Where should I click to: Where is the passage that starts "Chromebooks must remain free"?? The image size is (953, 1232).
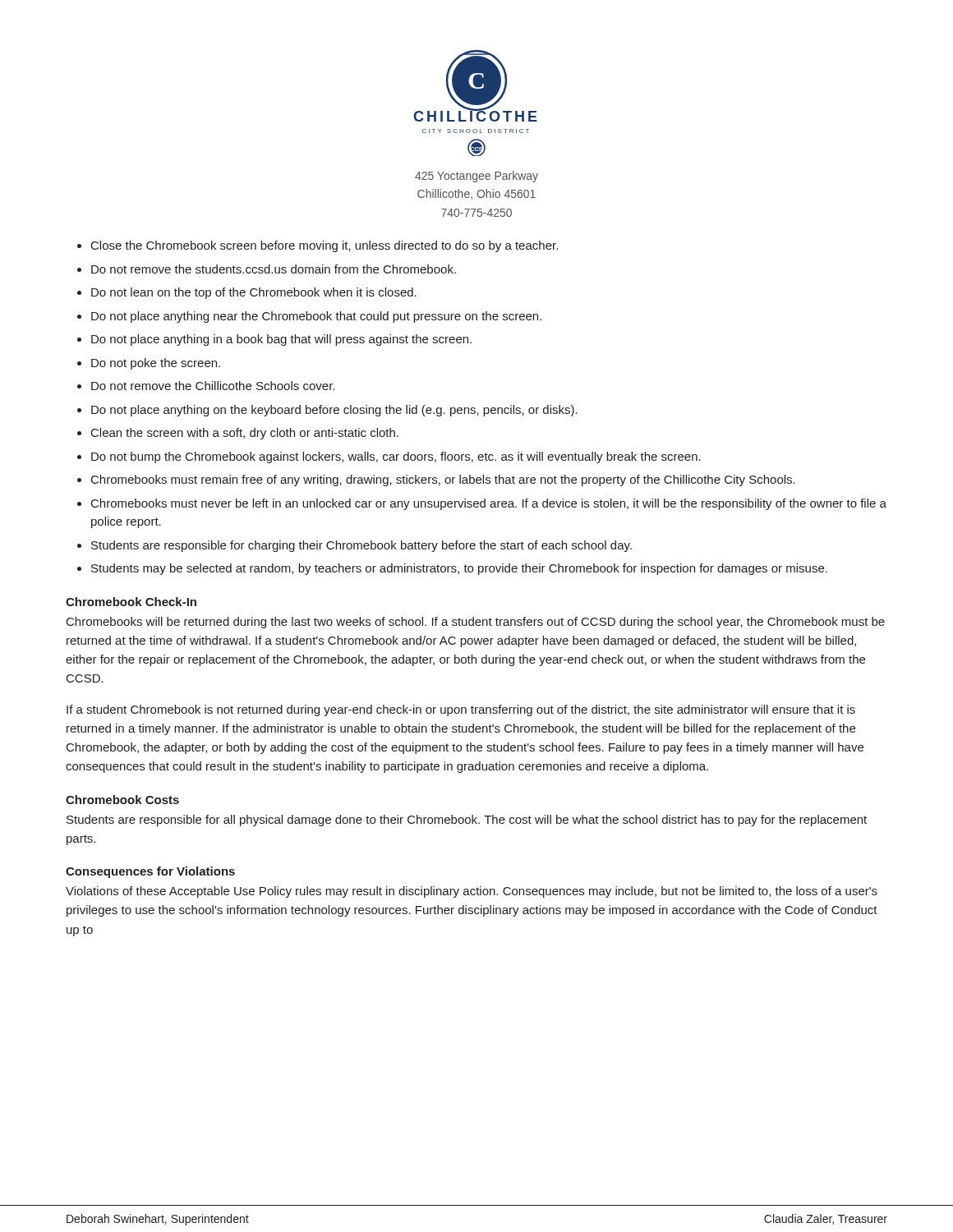click(x=443, y=479)
